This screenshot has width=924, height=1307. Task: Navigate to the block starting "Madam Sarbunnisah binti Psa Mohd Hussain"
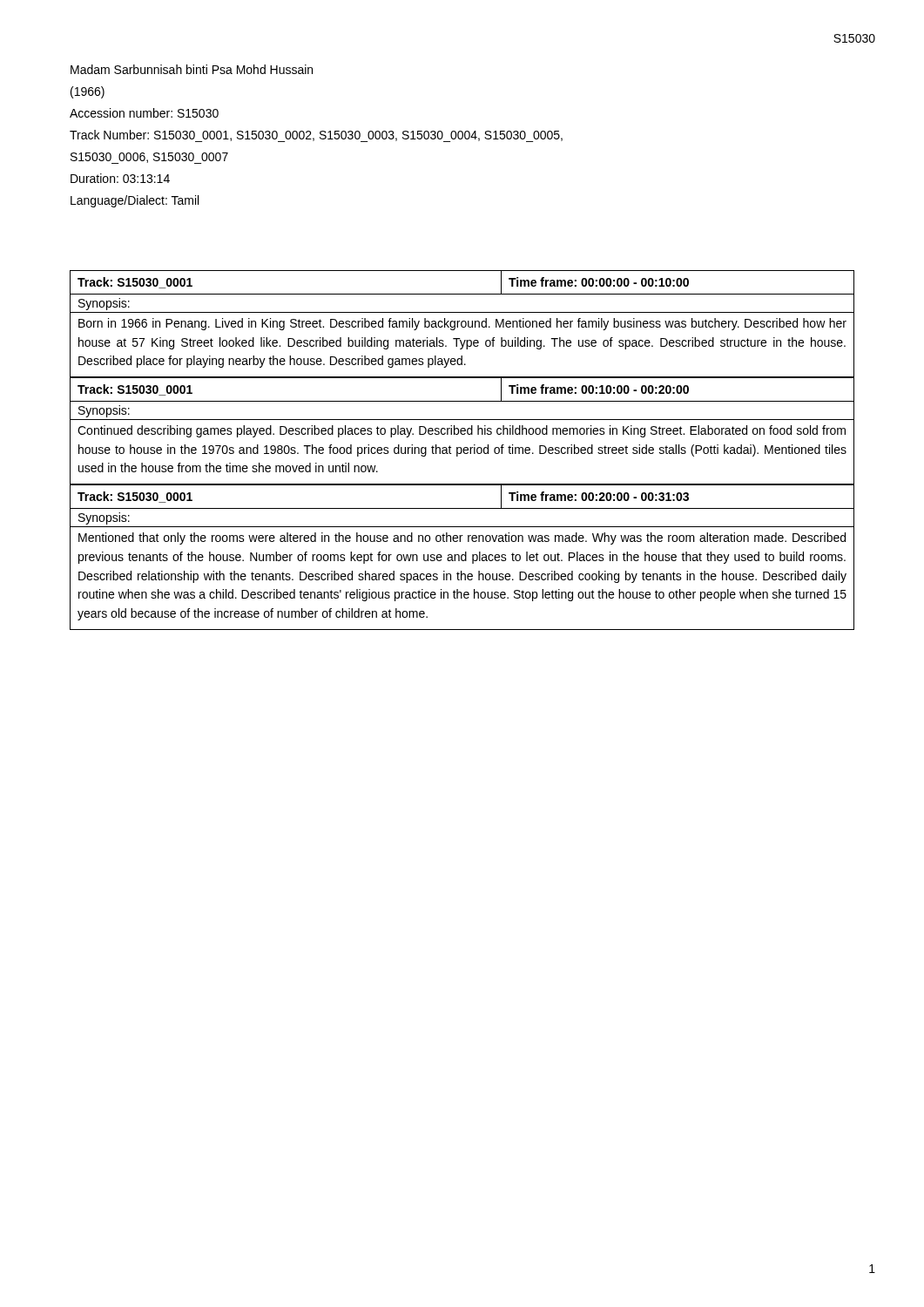coord(192,69)
